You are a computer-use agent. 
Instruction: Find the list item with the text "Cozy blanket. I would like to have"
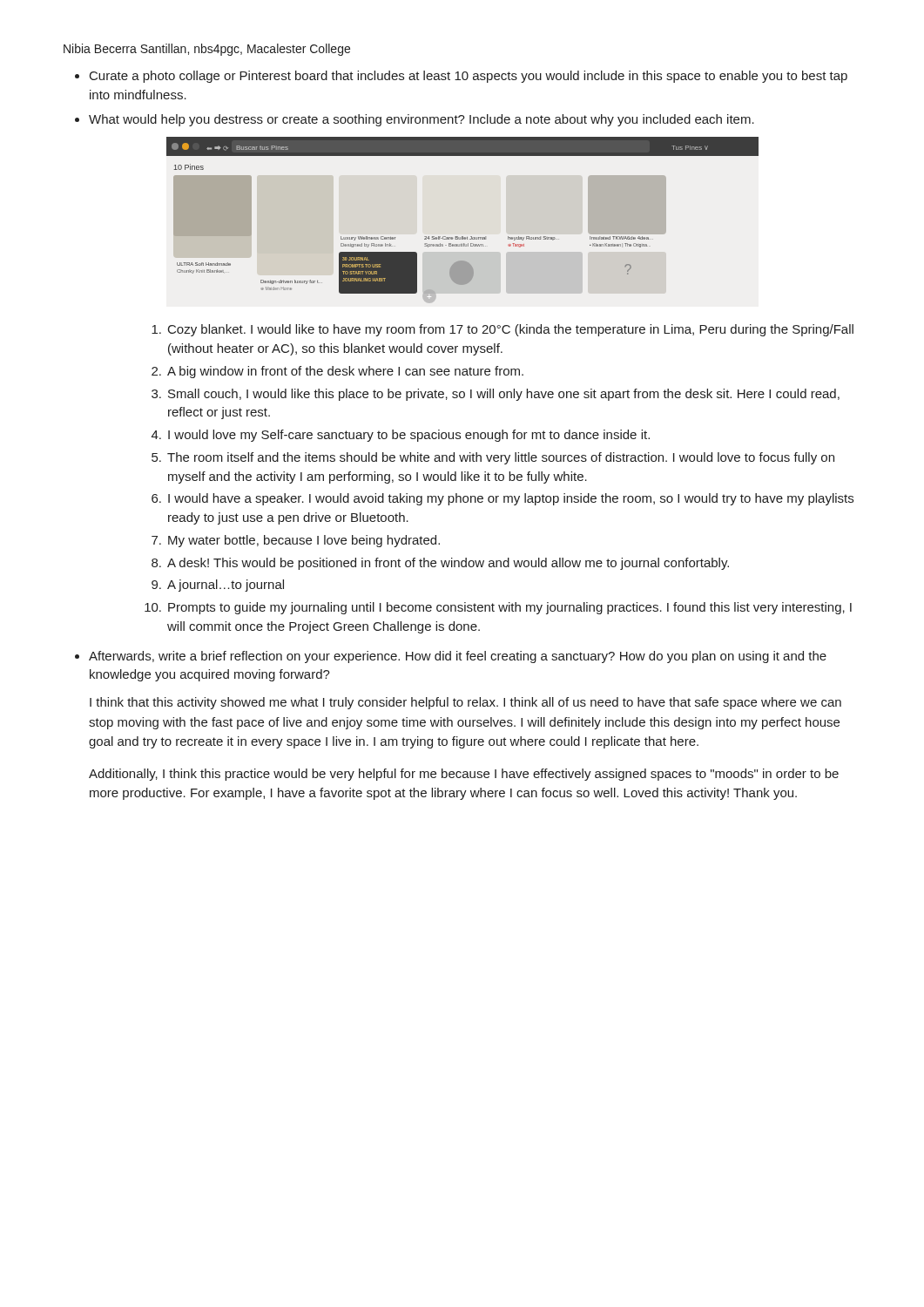[501, 339]
